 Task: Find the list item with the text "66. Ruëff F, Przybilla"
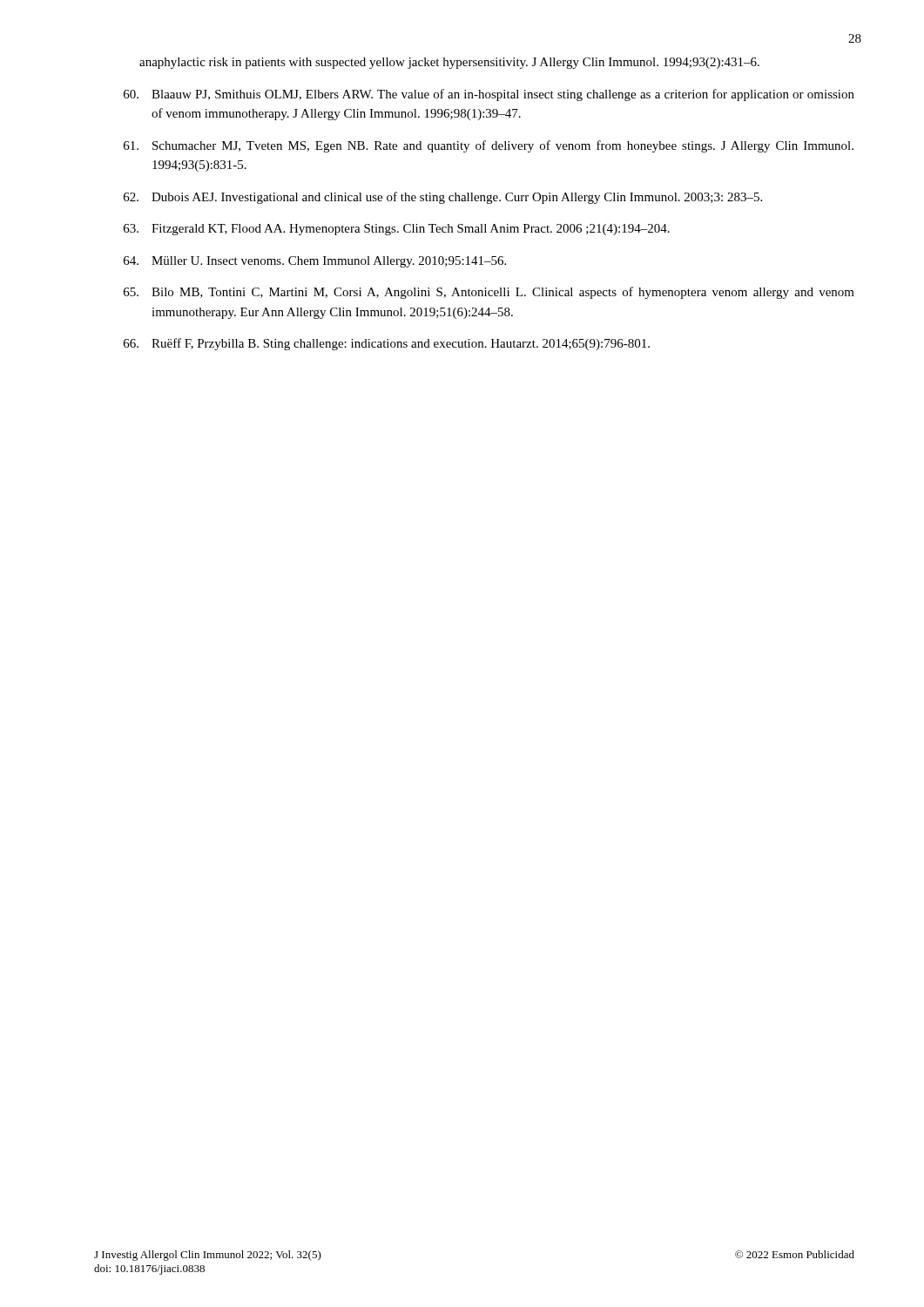pyautogui.click(x=474, y=343)
